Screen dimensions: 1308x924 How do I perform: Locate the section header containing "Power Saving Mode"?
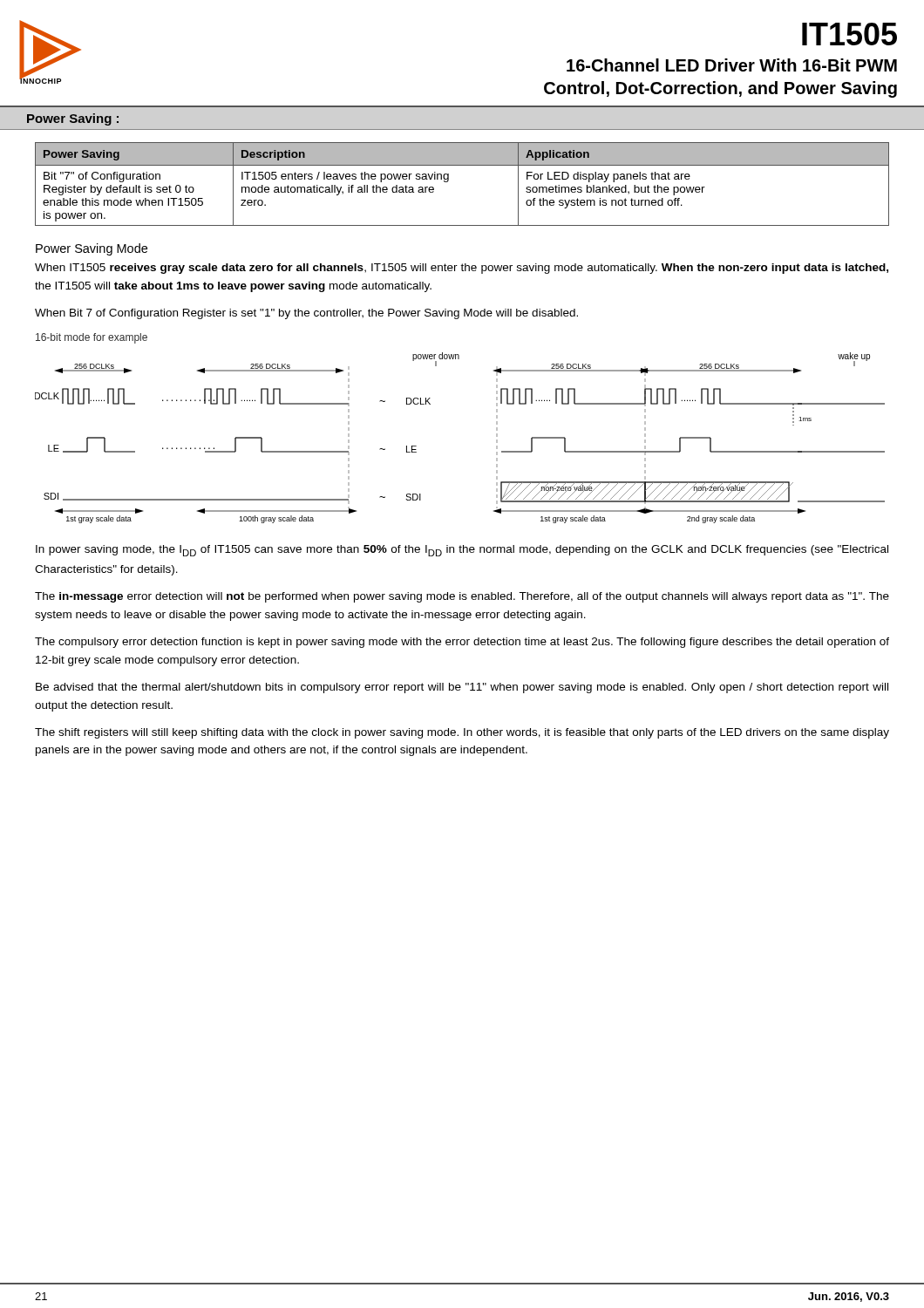(91, 249)
